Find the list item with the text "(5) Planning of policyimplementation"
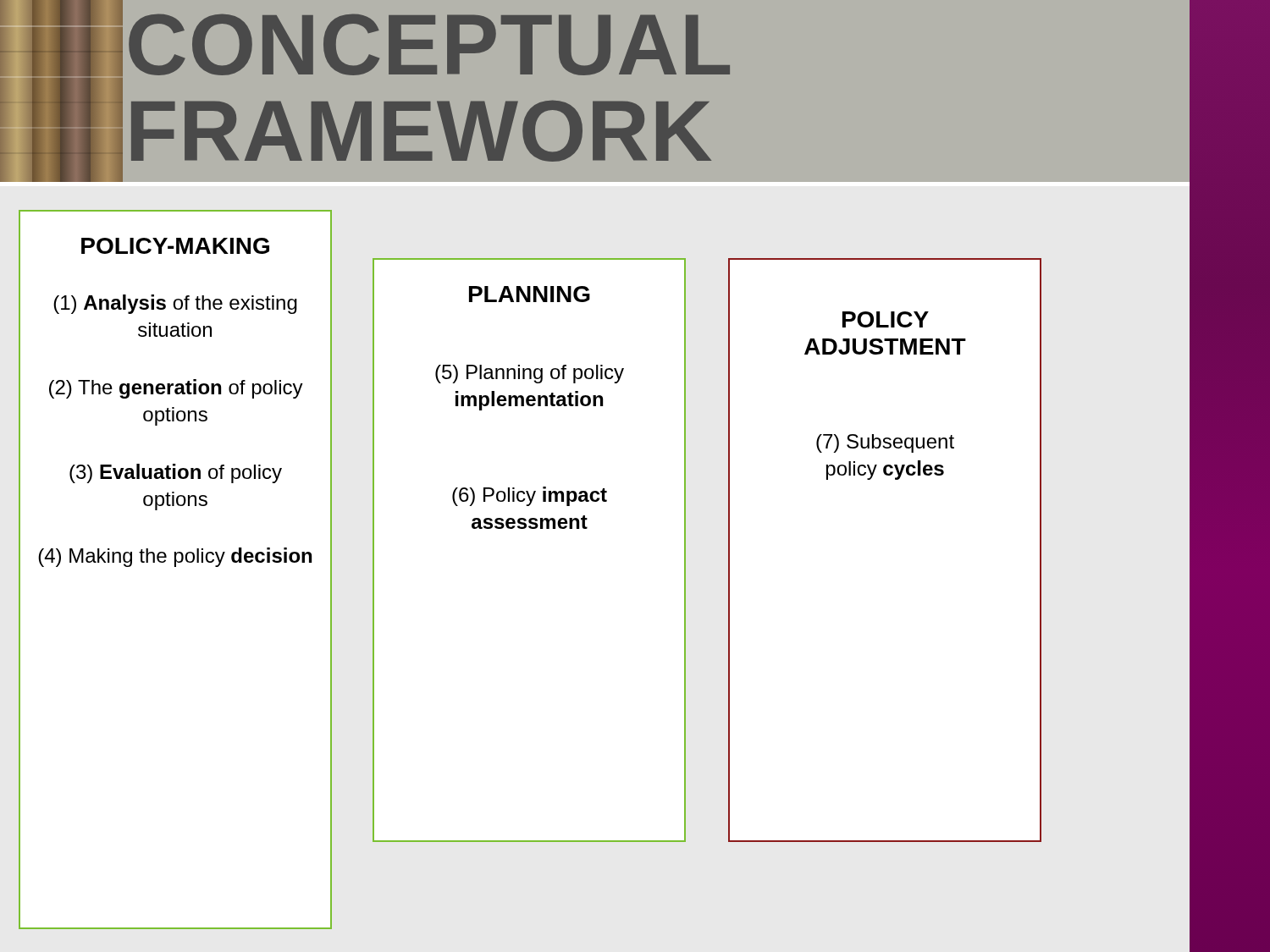The height and width of the screenshot is (952, 1270). pos(529,386)
